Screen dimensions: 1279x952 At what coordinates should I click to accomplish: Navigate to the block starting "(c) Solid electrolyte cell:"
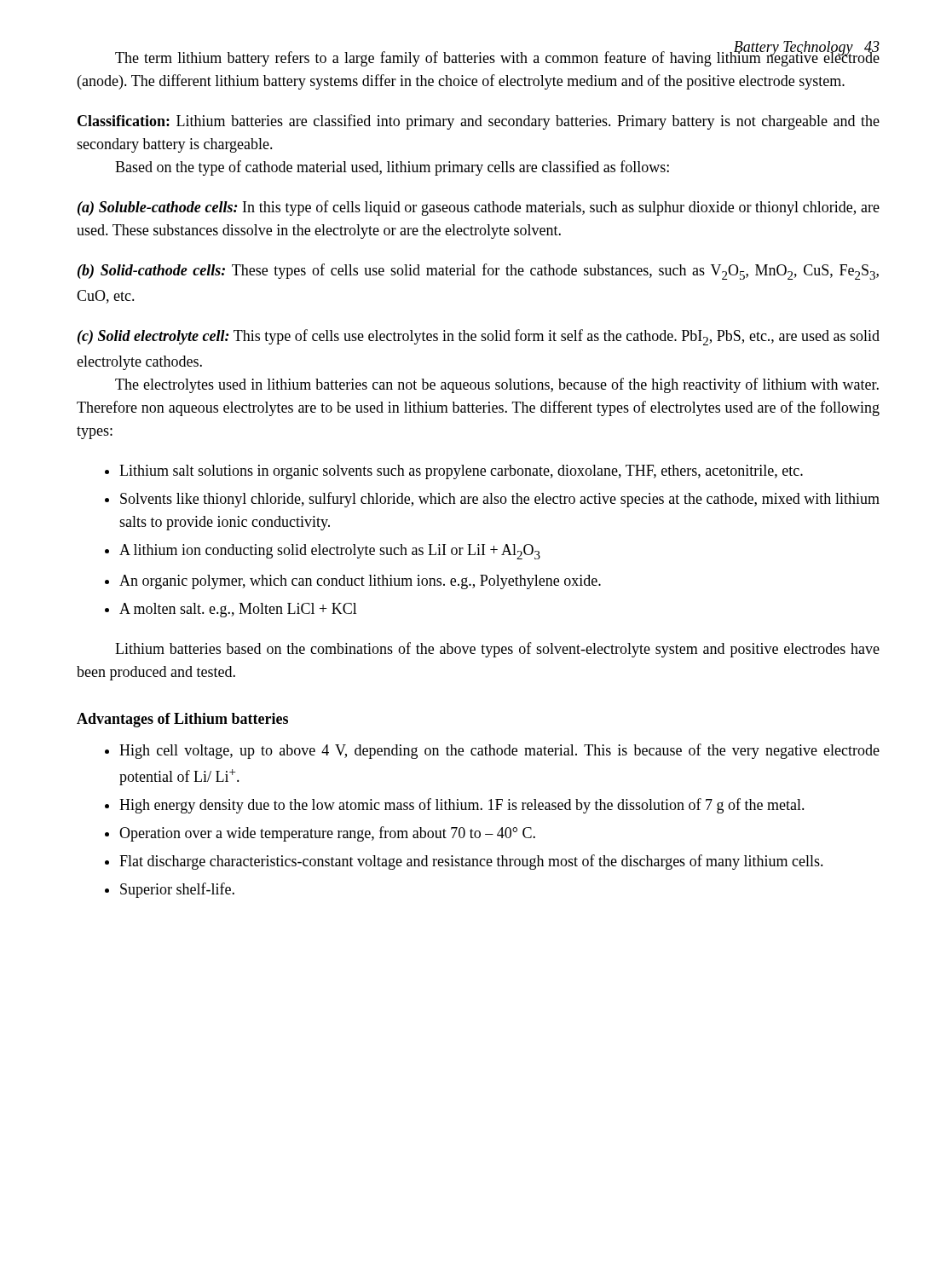coord(478,384)
